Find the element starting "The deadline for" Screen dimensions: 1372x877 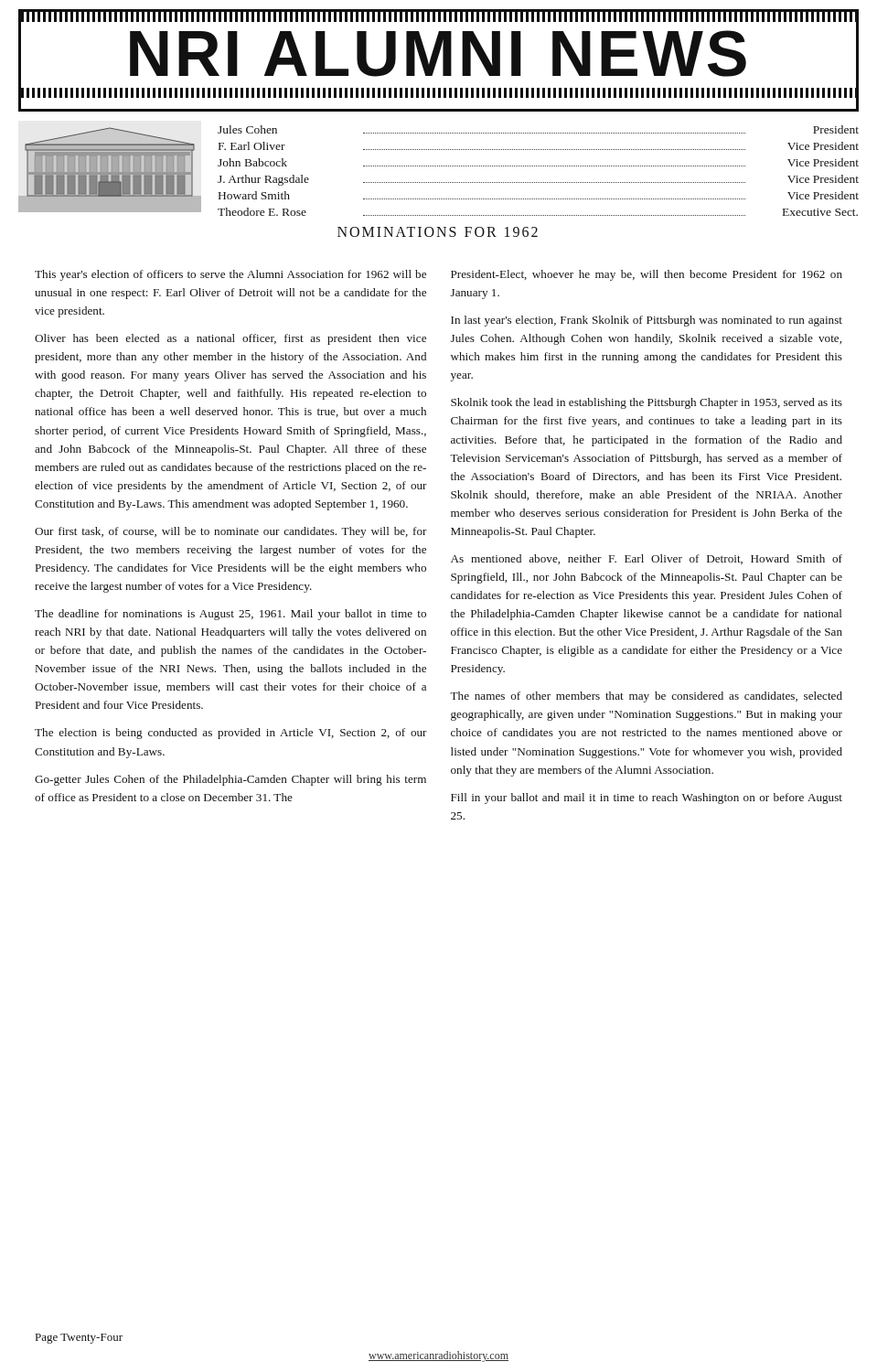(x=231, y=660)
